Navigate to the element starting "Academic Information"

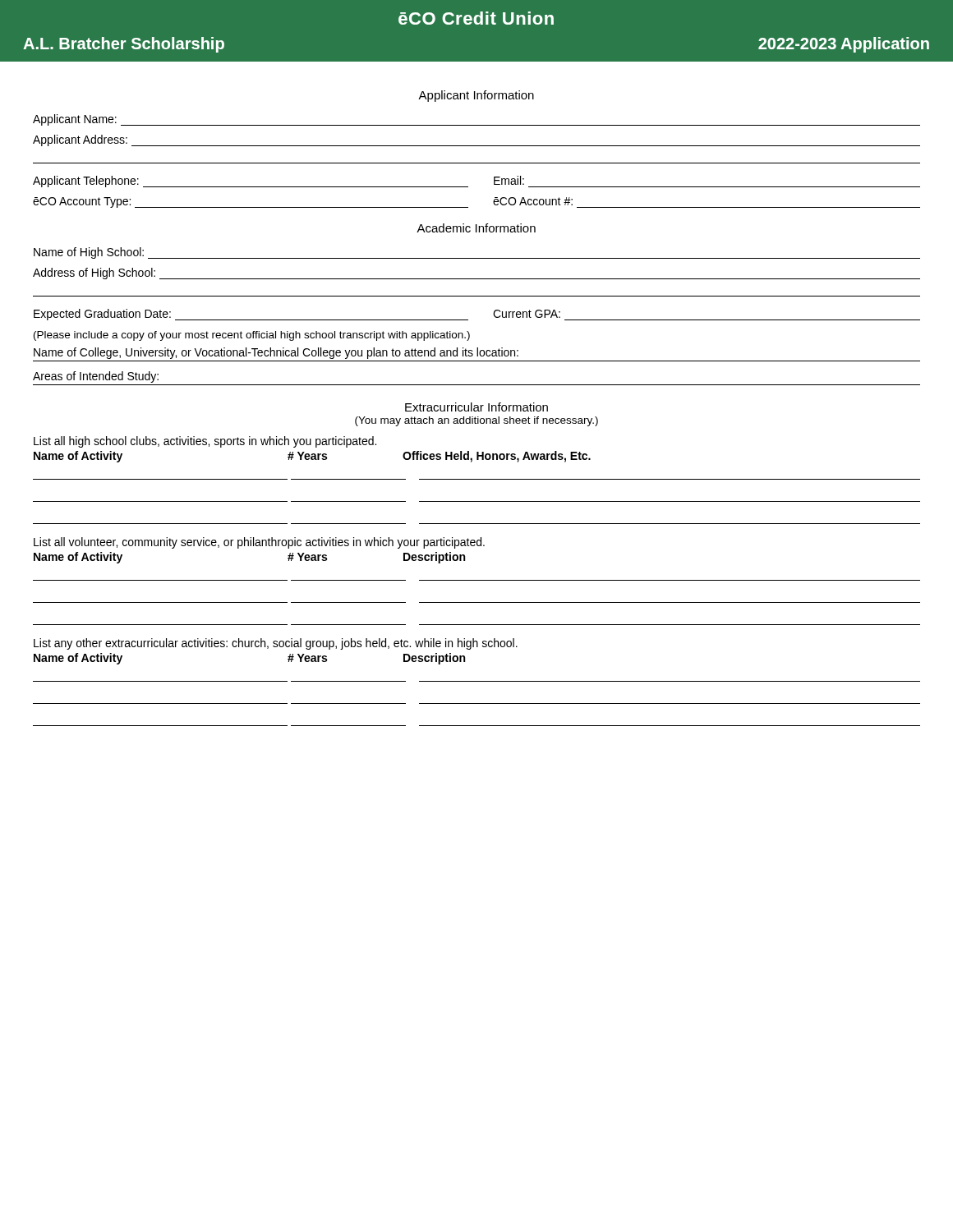pyautogui.click(x=476, y=228)
